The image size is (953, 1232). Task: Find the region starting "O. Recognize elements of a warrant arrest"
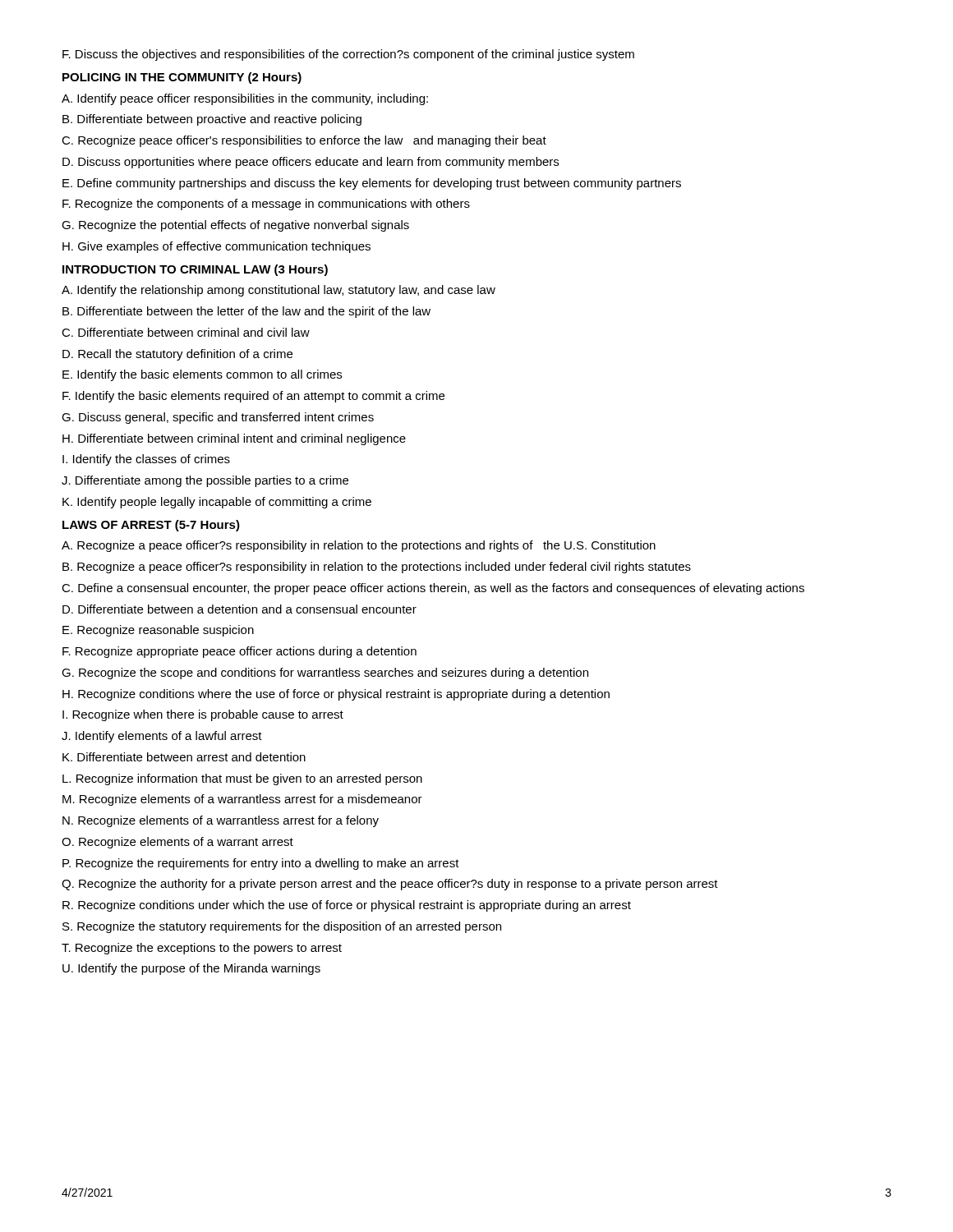tap(177, 841)
